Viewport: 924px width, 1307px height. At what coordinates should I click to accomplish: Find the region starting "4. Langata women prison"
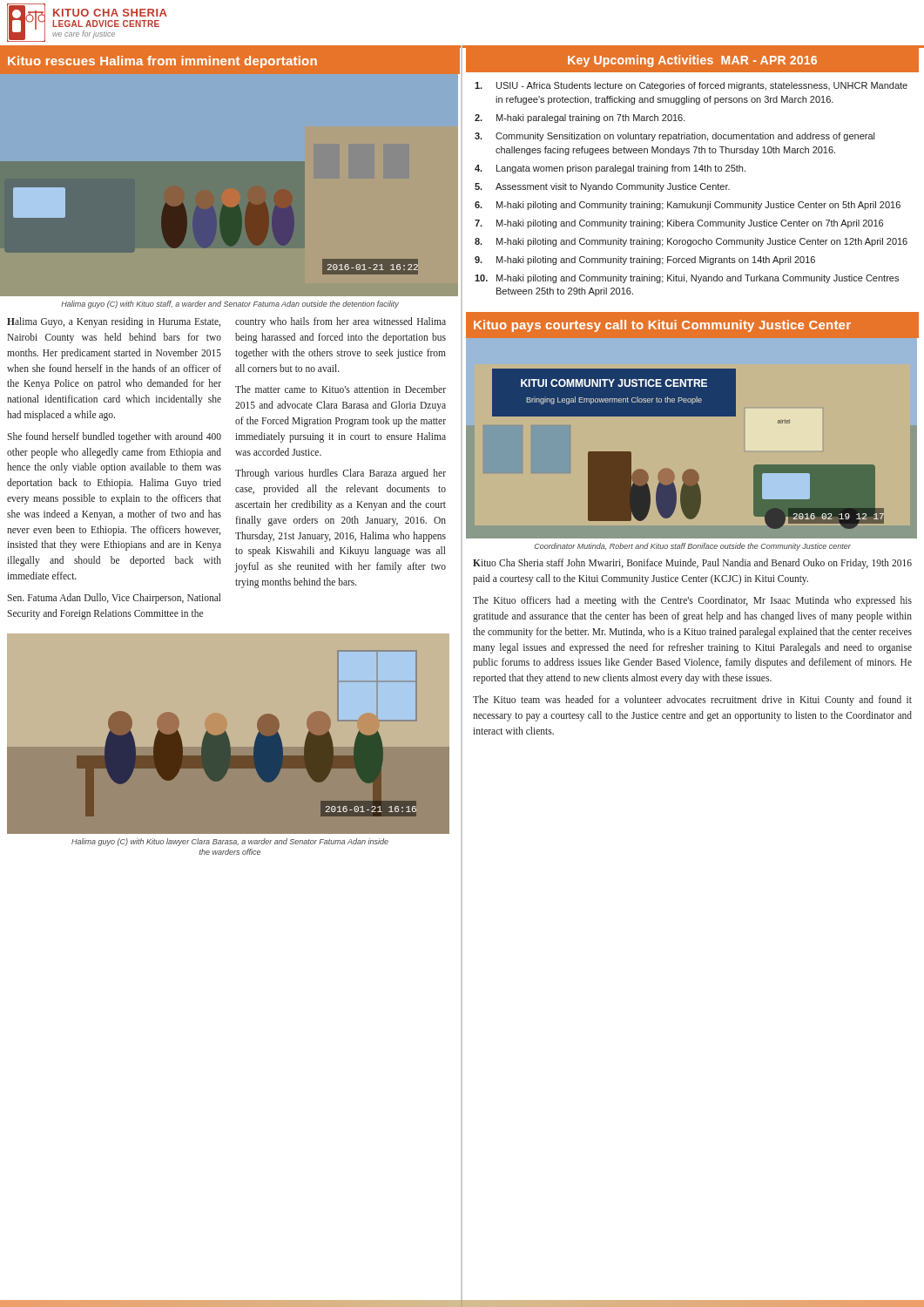tap(610, 169)
